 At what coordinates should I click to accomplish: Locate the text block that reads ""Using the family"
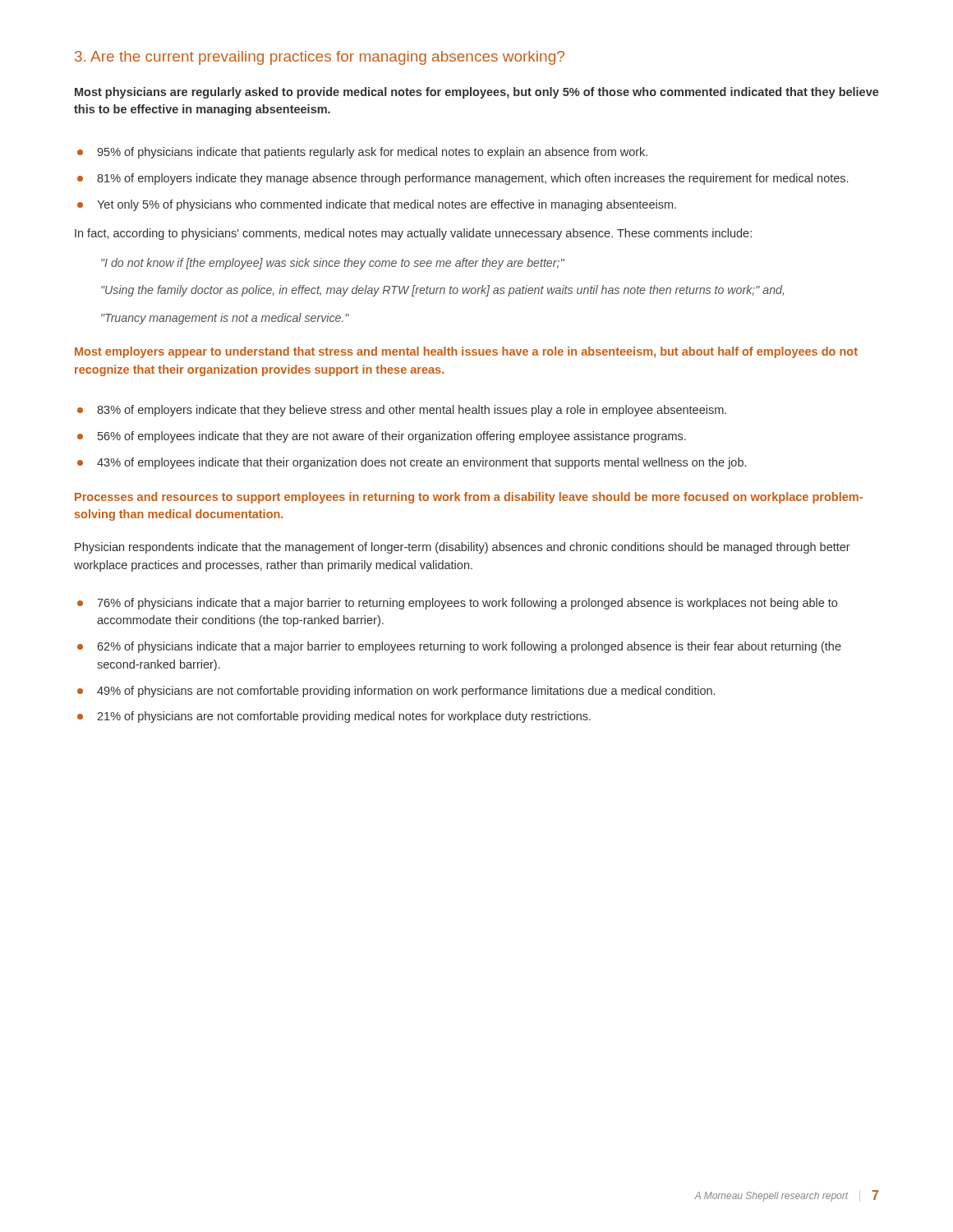490,291
